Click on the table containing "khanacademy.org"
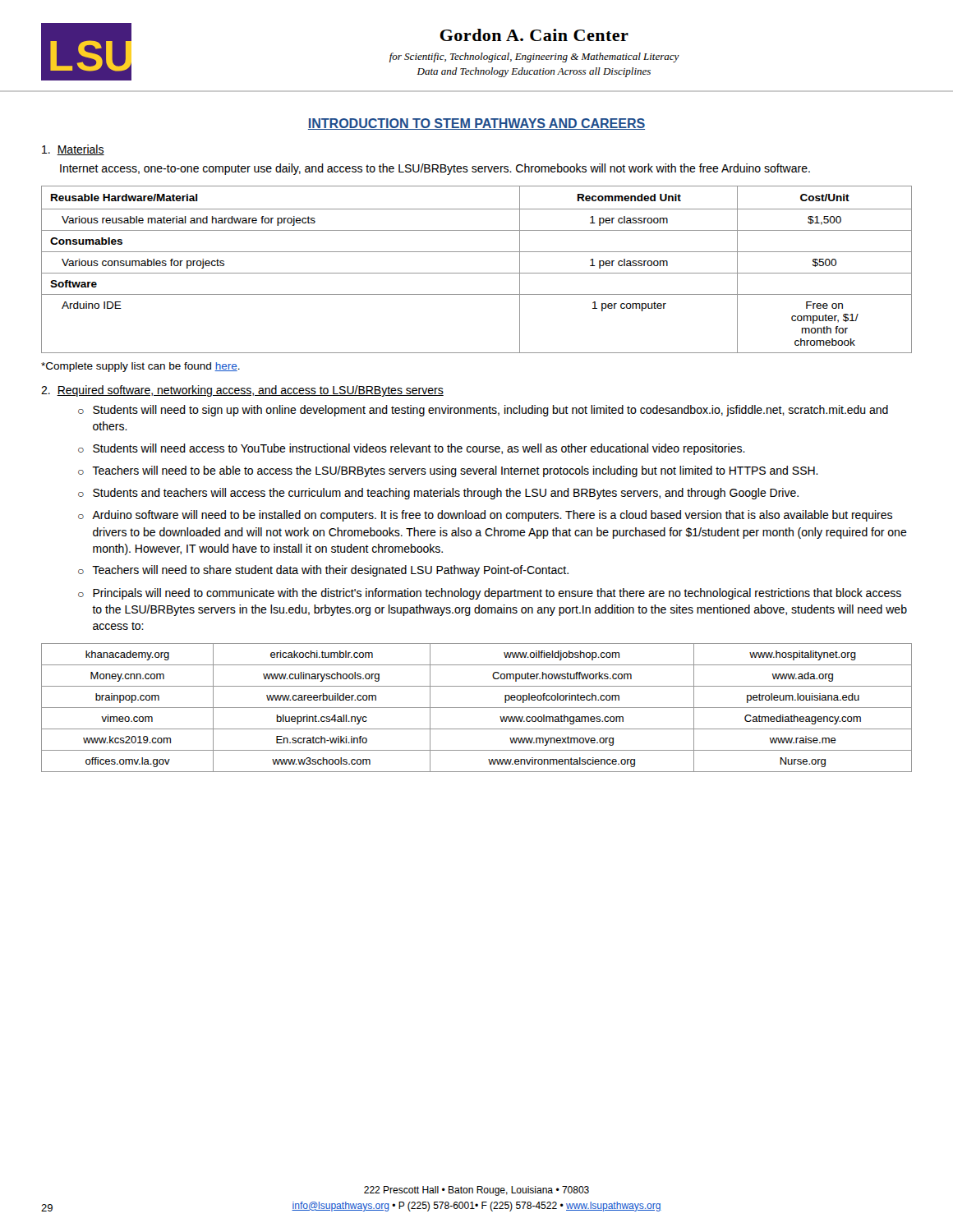The image size is (953, 1232). (x=476, y=707)
